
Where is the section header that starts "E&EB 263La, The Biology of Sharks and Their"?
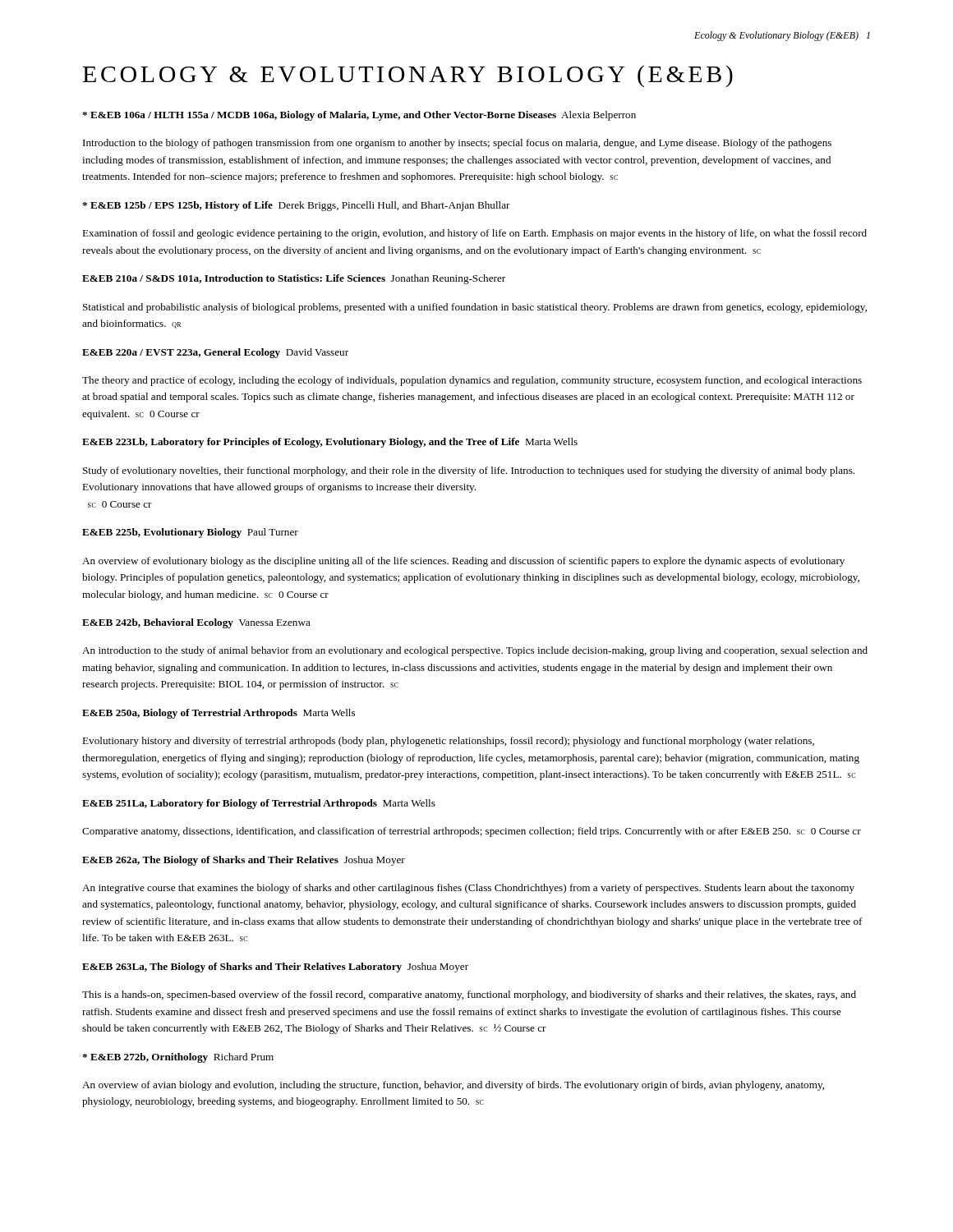tap(476, 967)
